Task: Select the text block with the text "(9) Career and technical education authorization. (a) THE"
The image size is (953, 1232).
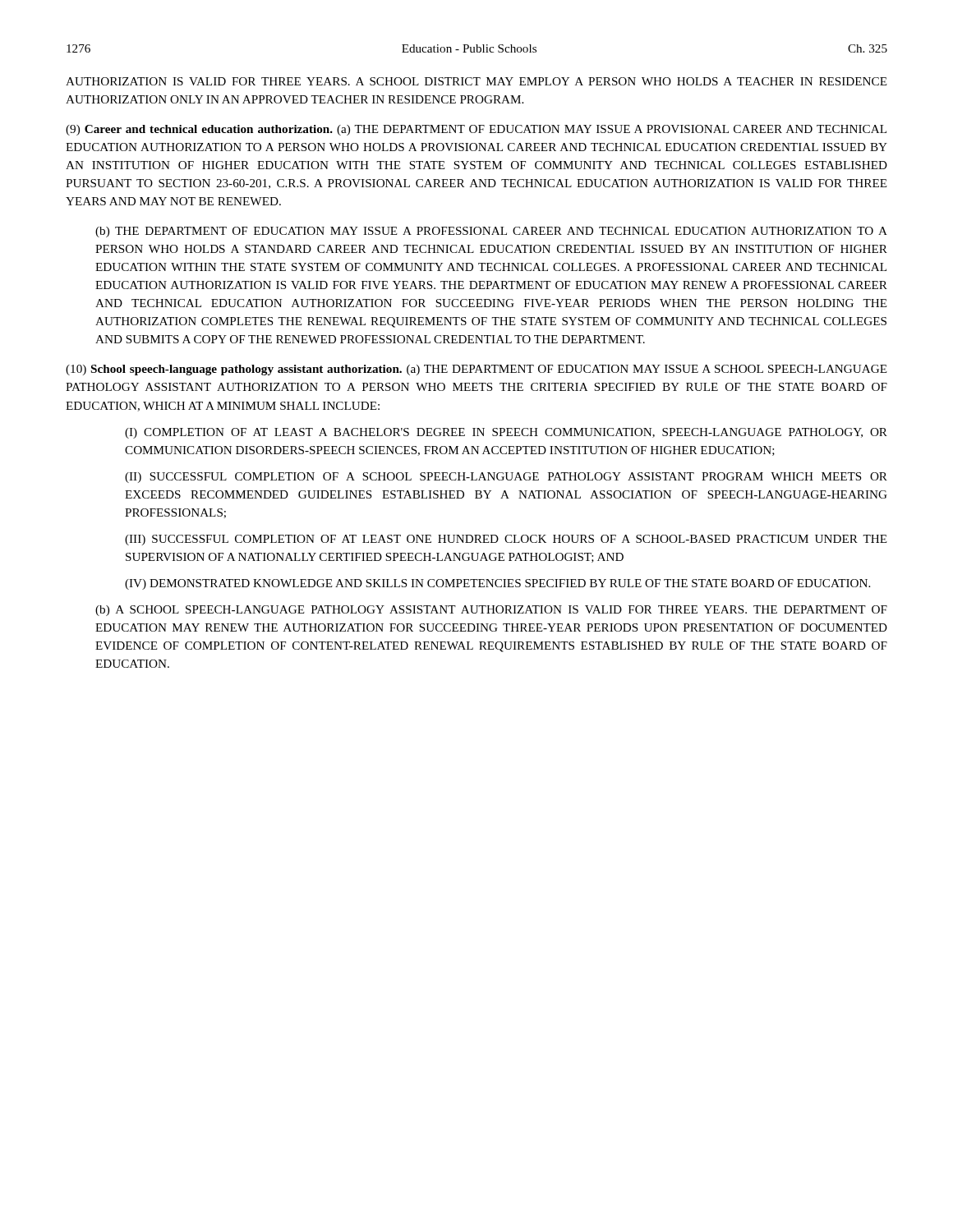Action: (x=476, y=165)
